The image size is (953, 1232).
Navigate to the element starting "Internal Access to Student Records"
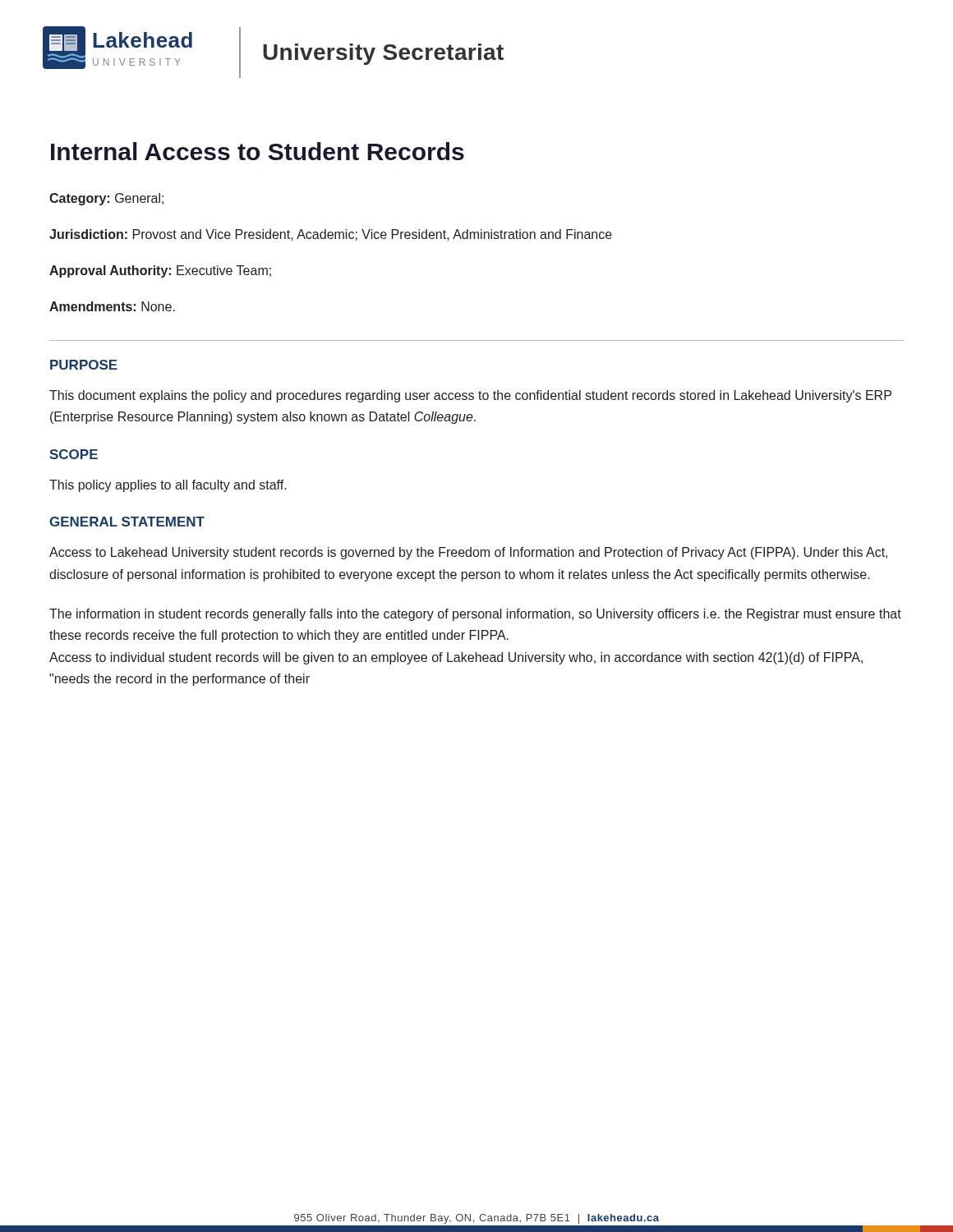[x=257, y=152]
